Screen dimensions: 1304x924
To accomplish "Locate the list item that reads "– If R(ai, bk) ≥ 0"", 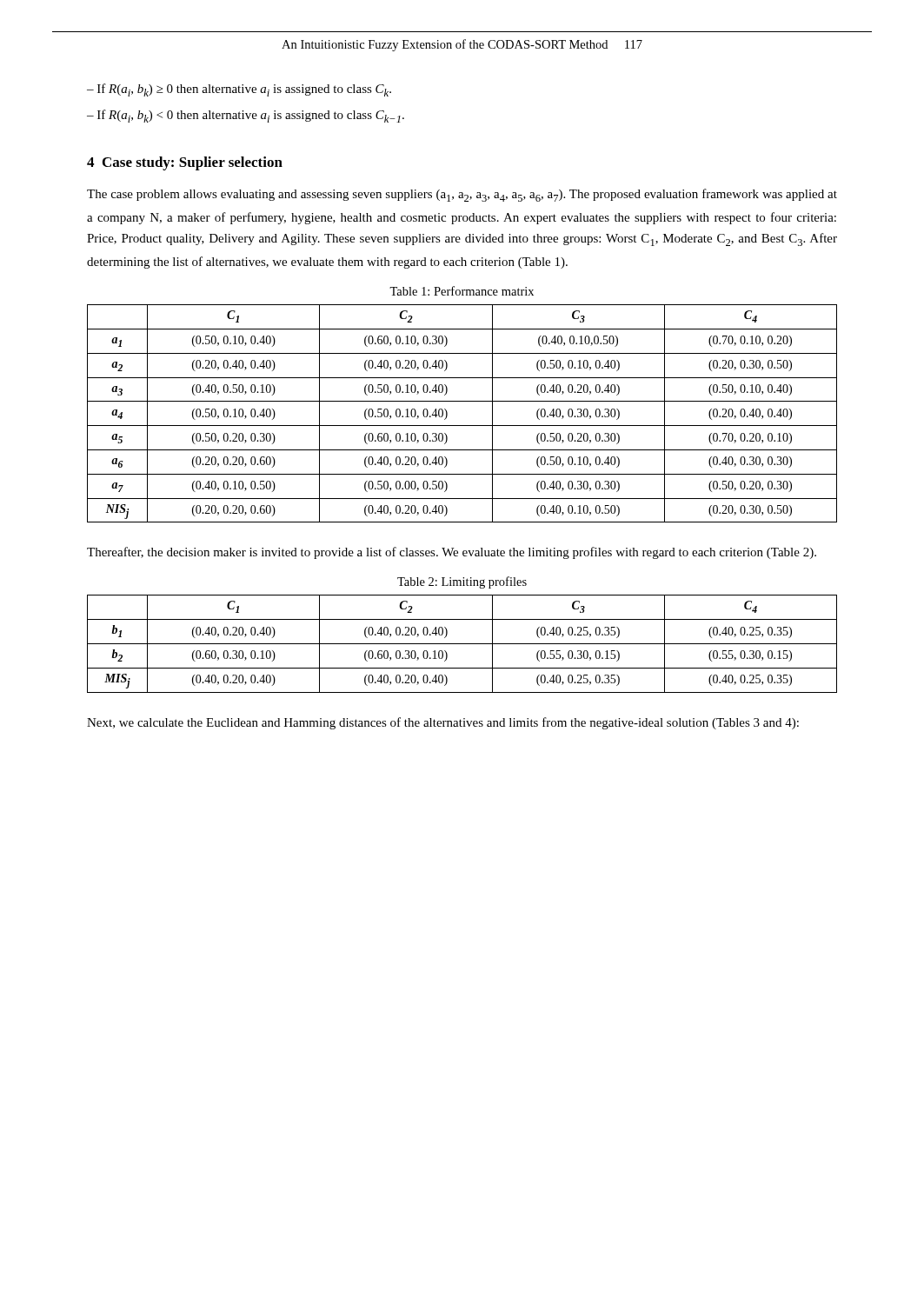I will (239, 90).
